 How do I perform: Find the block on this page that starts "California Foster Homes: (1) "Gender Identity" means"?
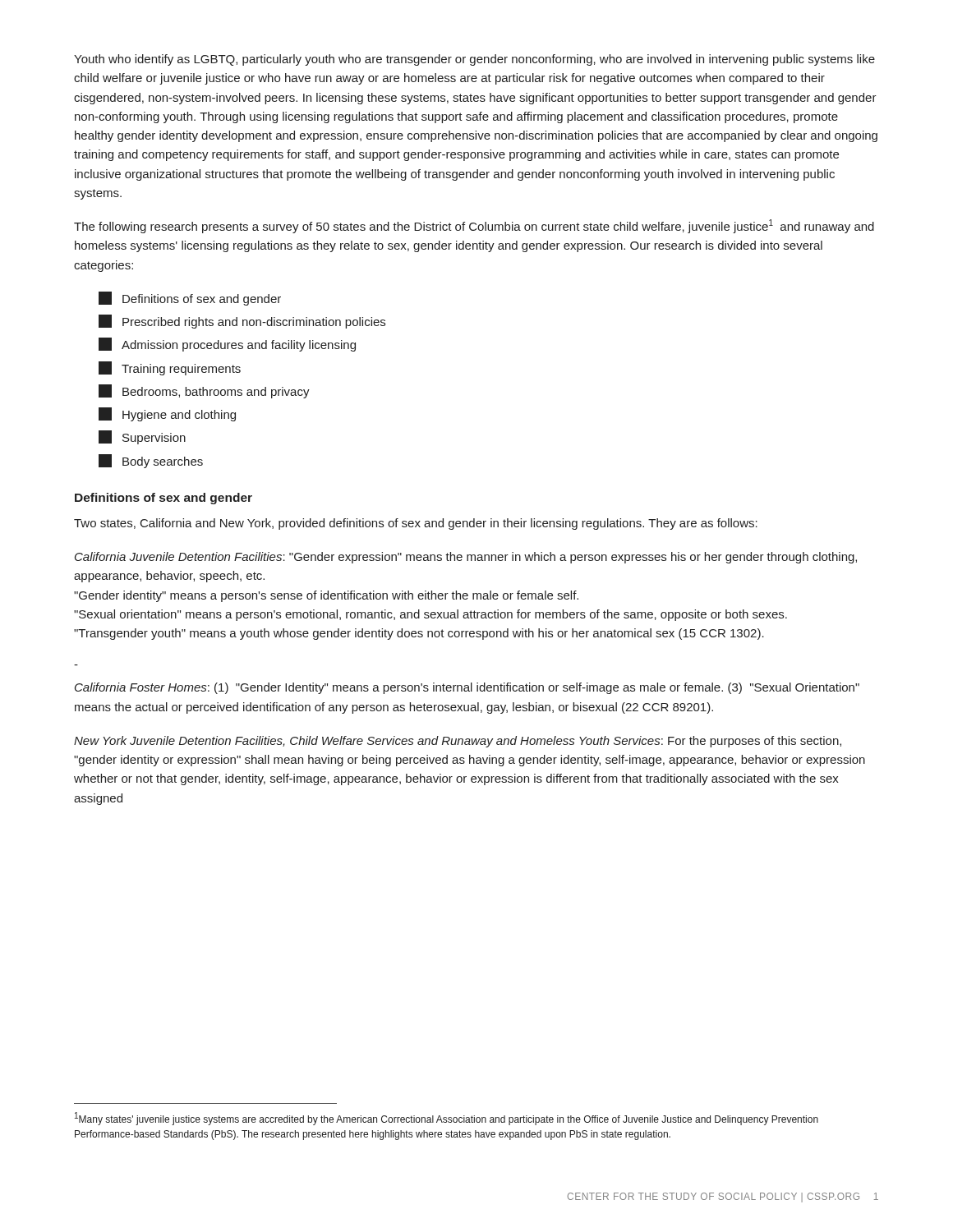tap(467, 697)
